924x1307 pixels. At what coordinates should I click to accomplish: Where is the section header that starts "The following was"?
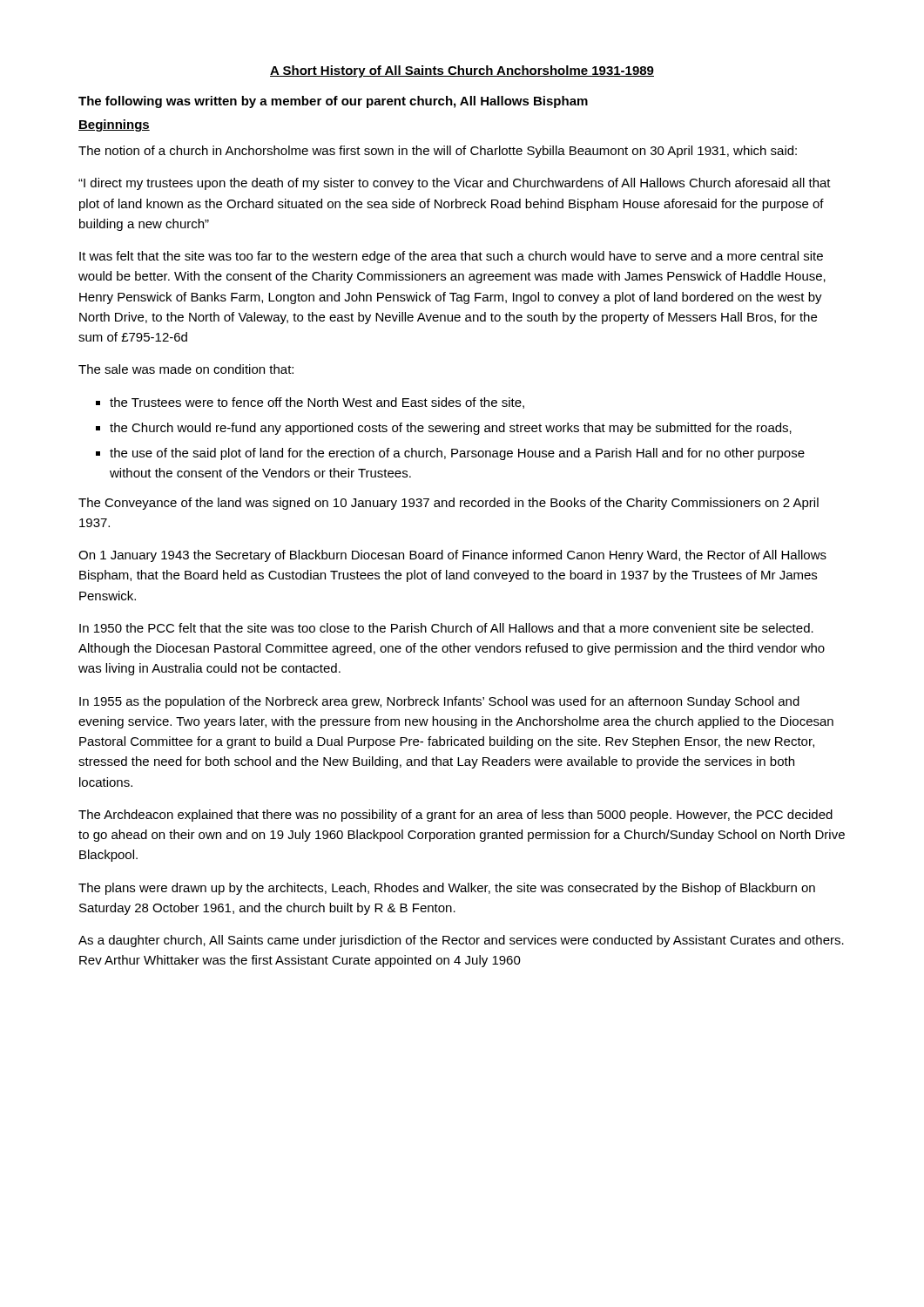pyautogui.click(x=333, y=101)
